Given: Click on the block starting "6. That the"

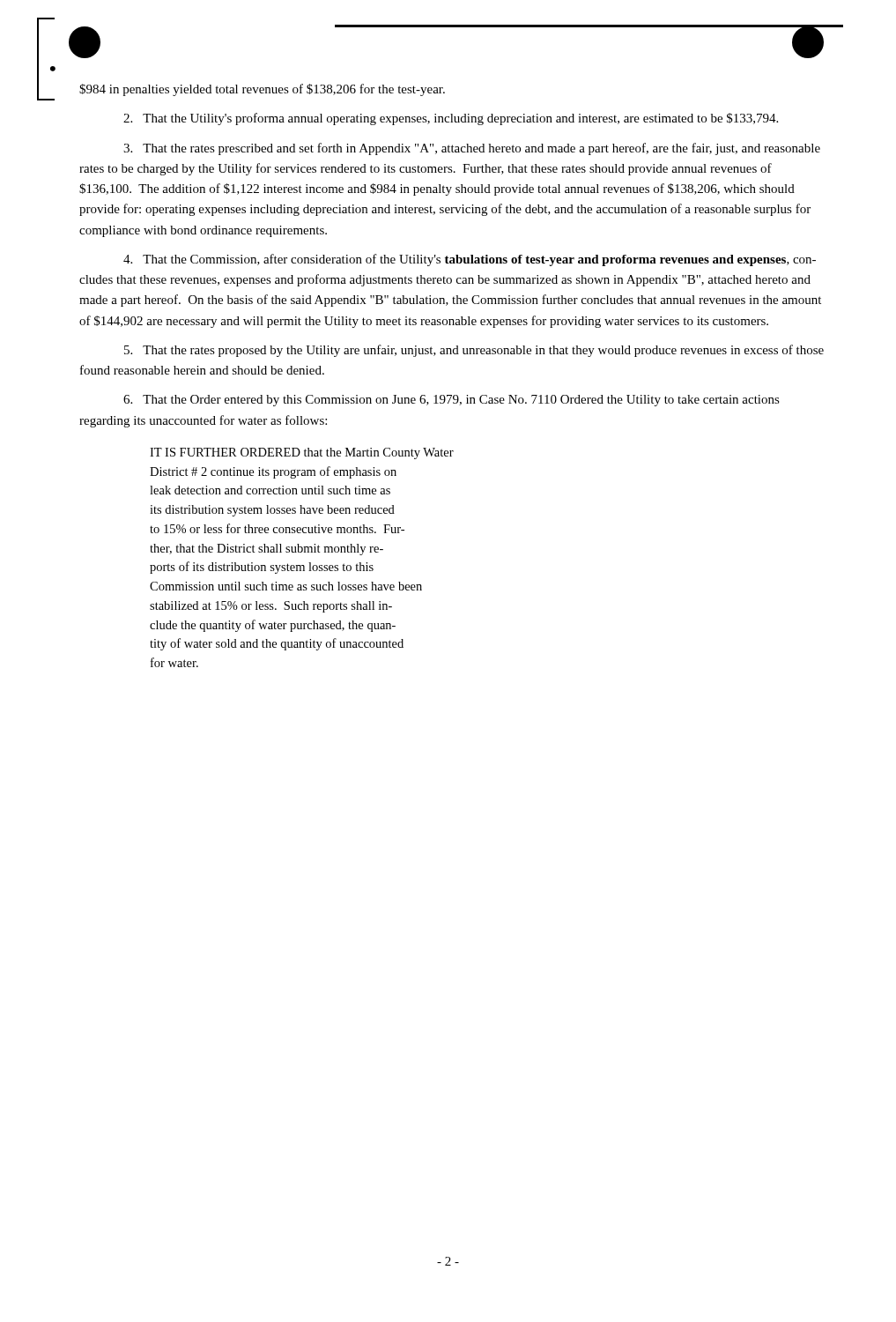Looking at the screenshot, I should pyautogui.click(x=452, y=410).
